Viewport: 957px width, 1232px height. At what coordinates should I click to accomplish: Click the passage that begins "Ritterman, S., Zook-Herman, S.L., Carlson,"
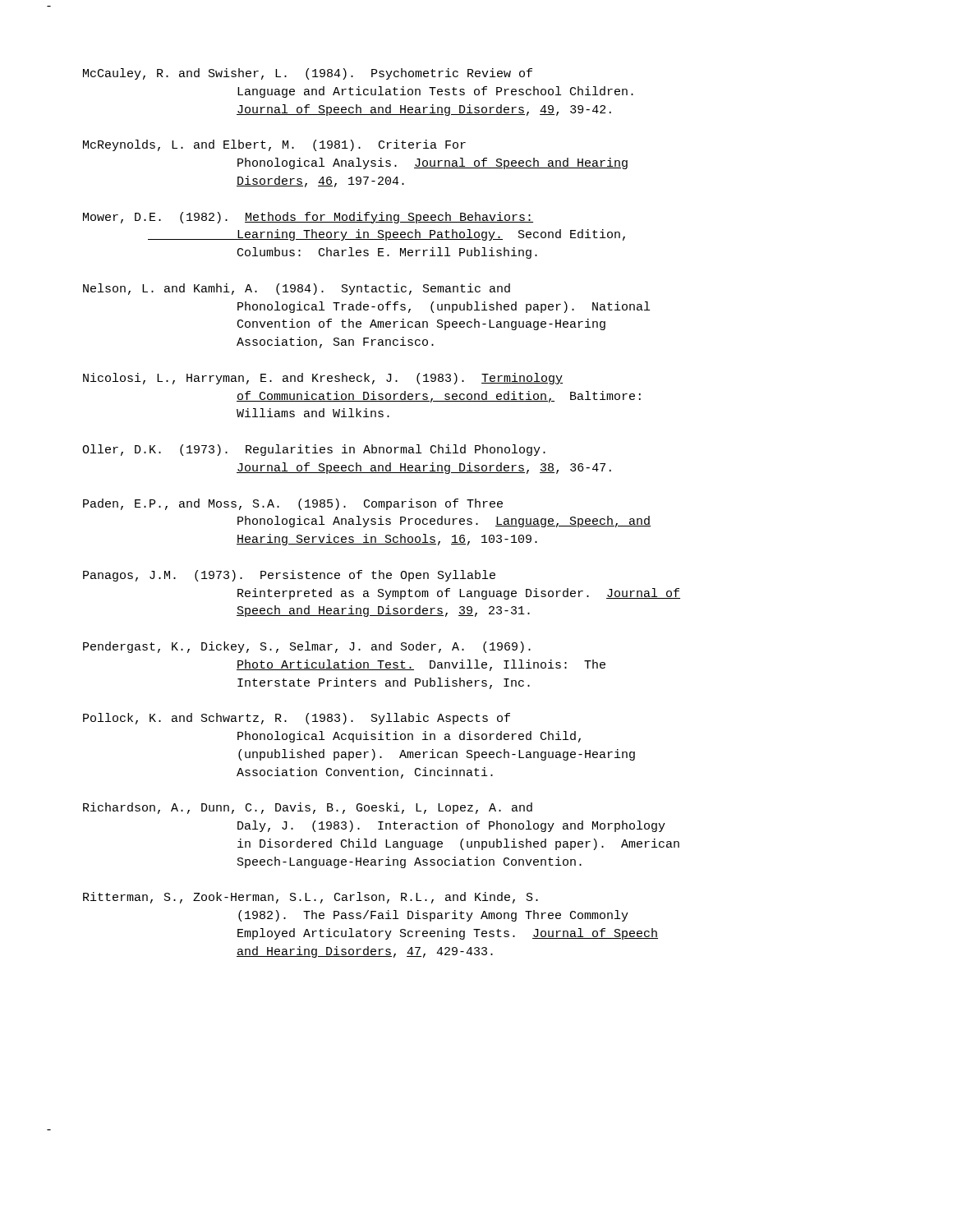click(x=370, y=925)
